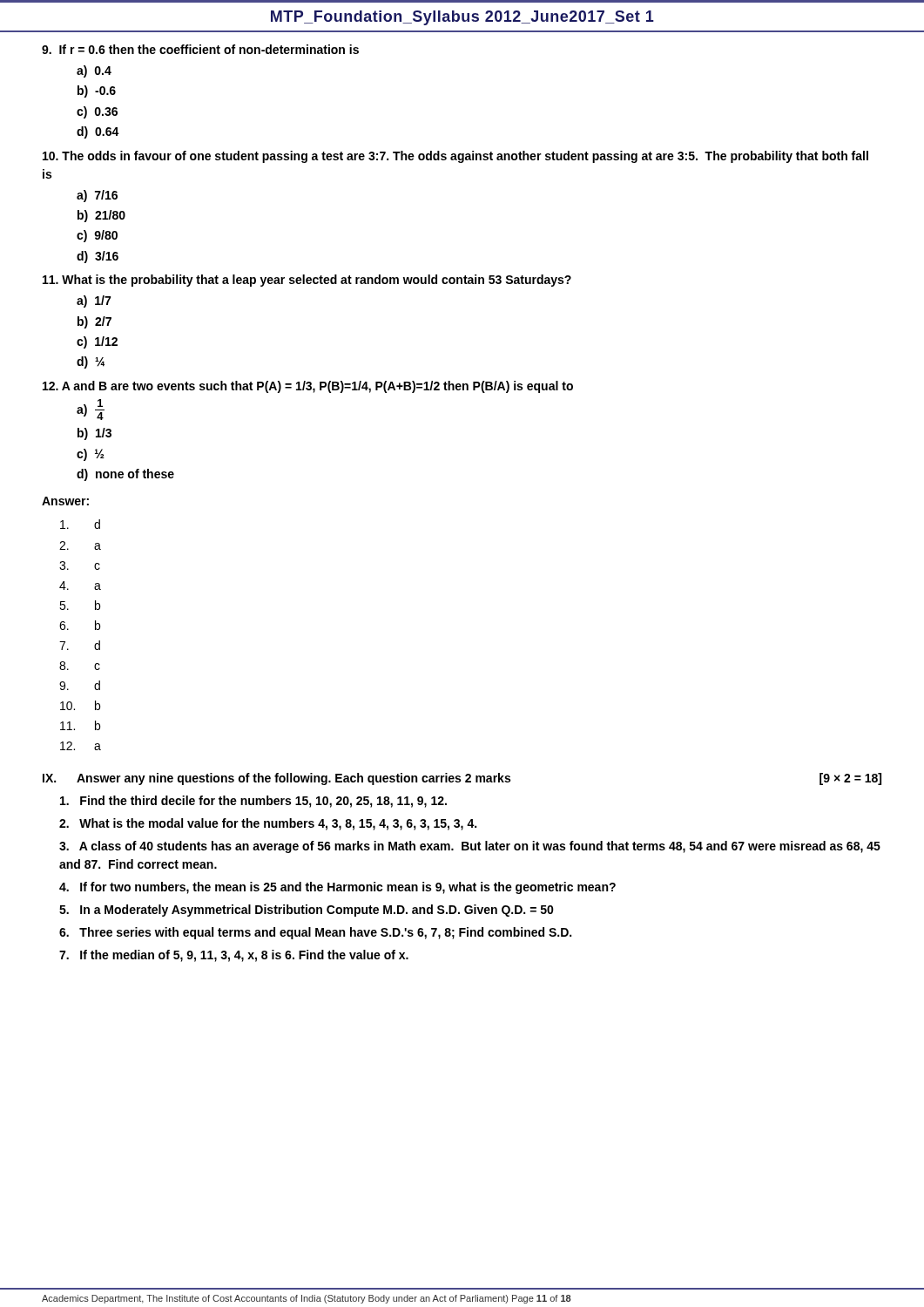Viewport: 924px width, 1307px height.
Task: Locate the table with the text "d 2.a 3.c"
Action: tap(471, 636)
